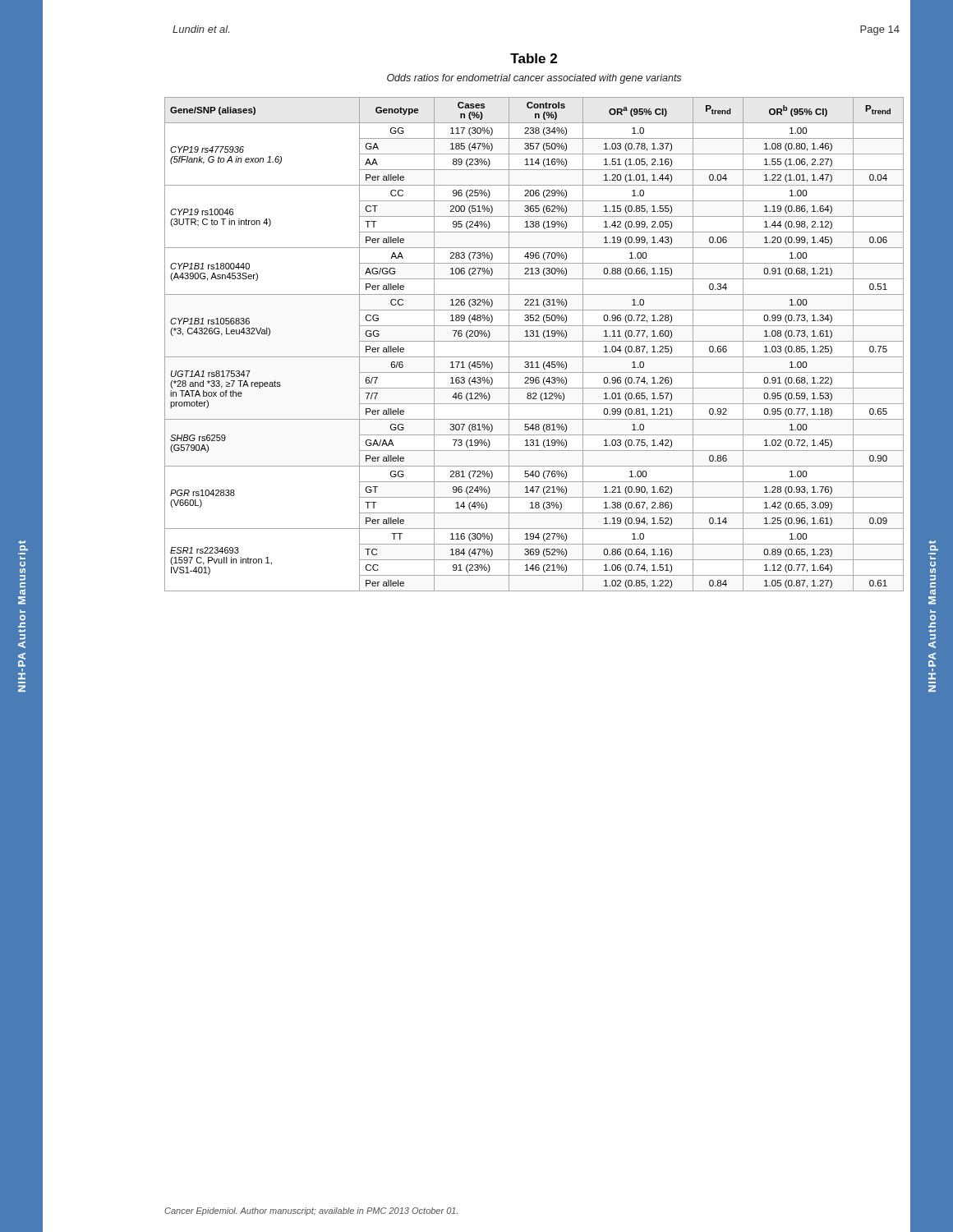953x1232 pixels.
Task: Locate the table with the text "206 (29%)"
Action: click(x=534, y=344)
